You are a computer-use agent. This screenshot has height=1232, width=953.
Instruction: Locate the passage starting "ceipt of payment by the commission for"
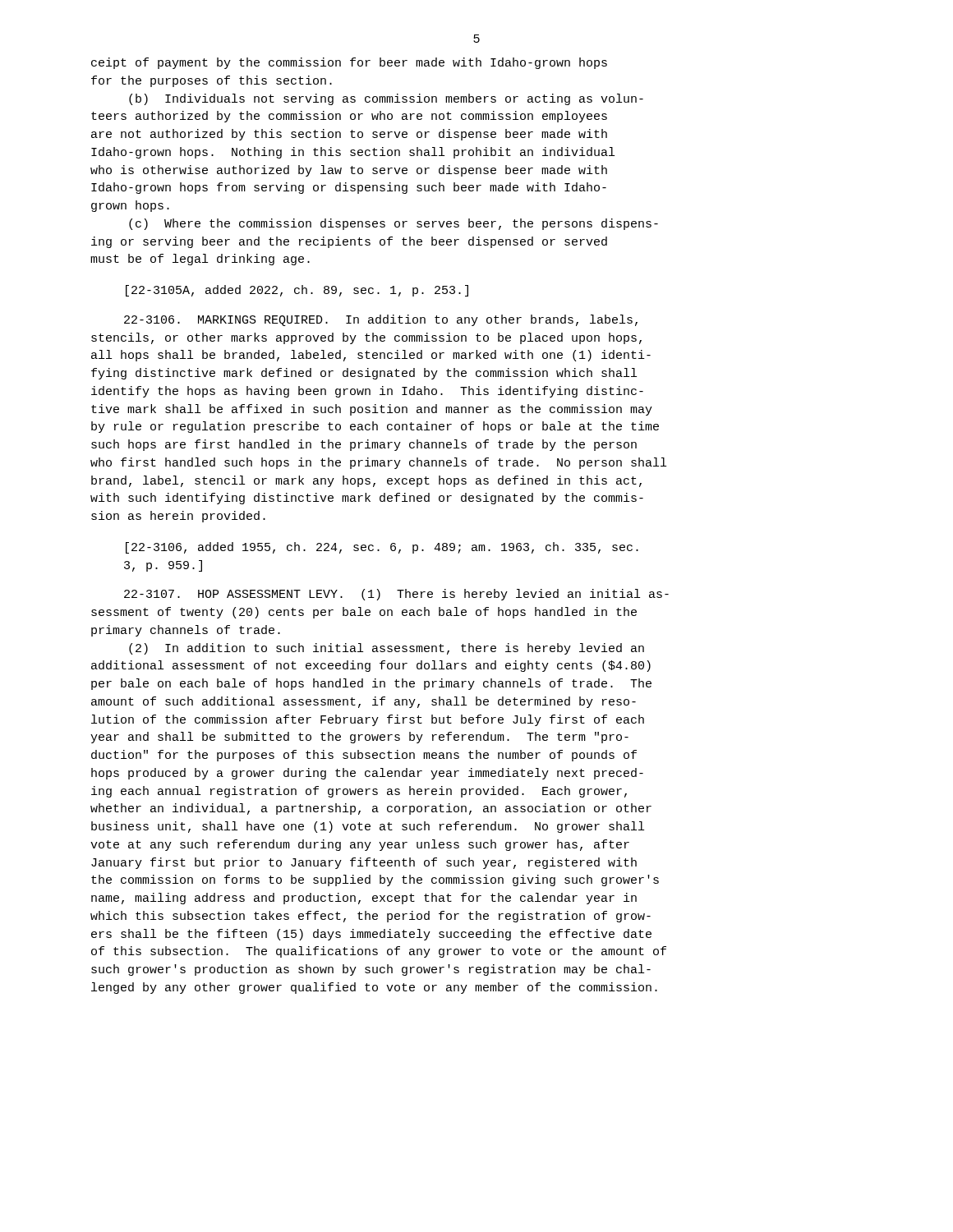point(375,162)
